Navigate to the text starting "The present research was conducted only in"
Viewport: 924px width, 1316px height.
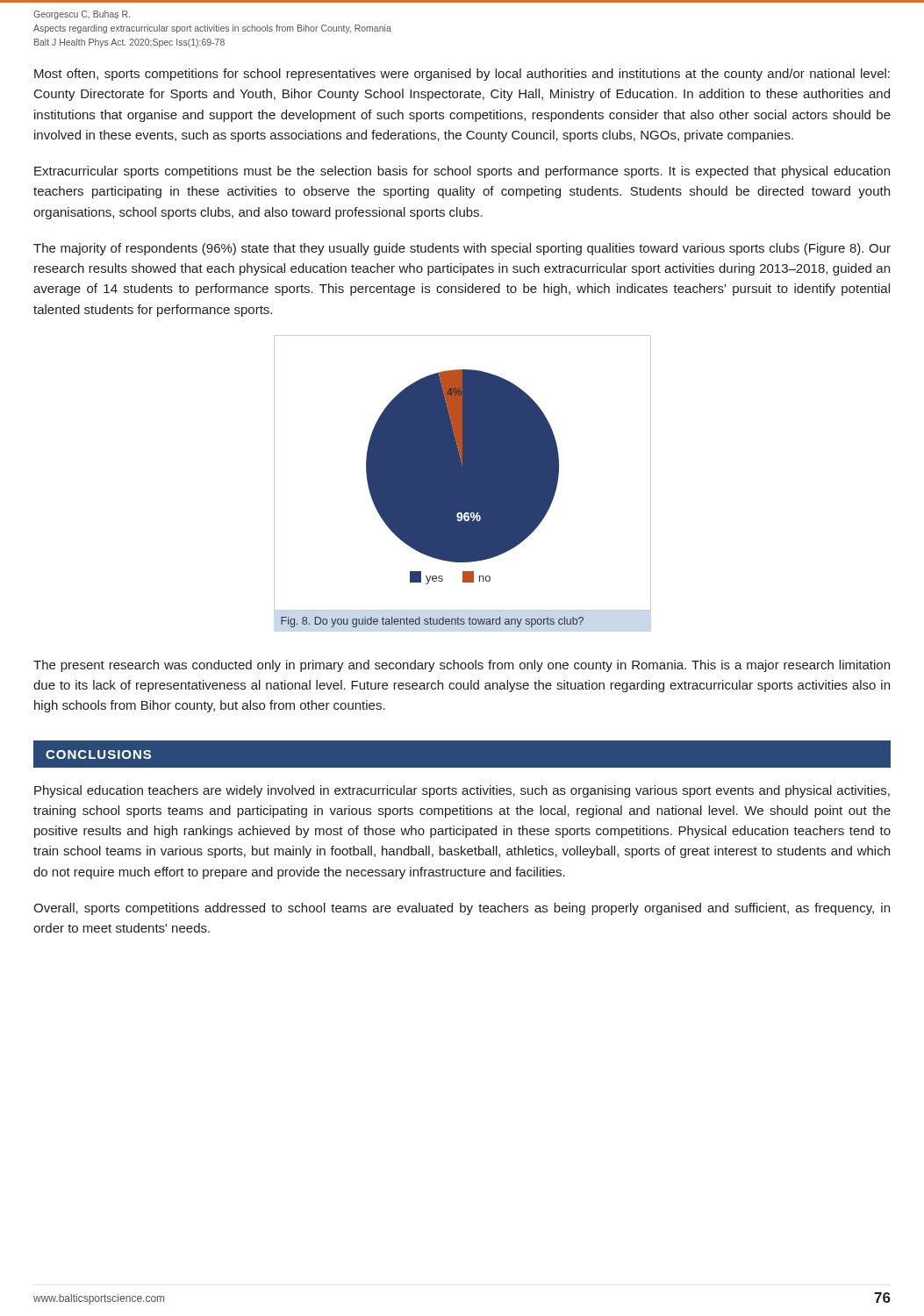click(x=462, y=685)
